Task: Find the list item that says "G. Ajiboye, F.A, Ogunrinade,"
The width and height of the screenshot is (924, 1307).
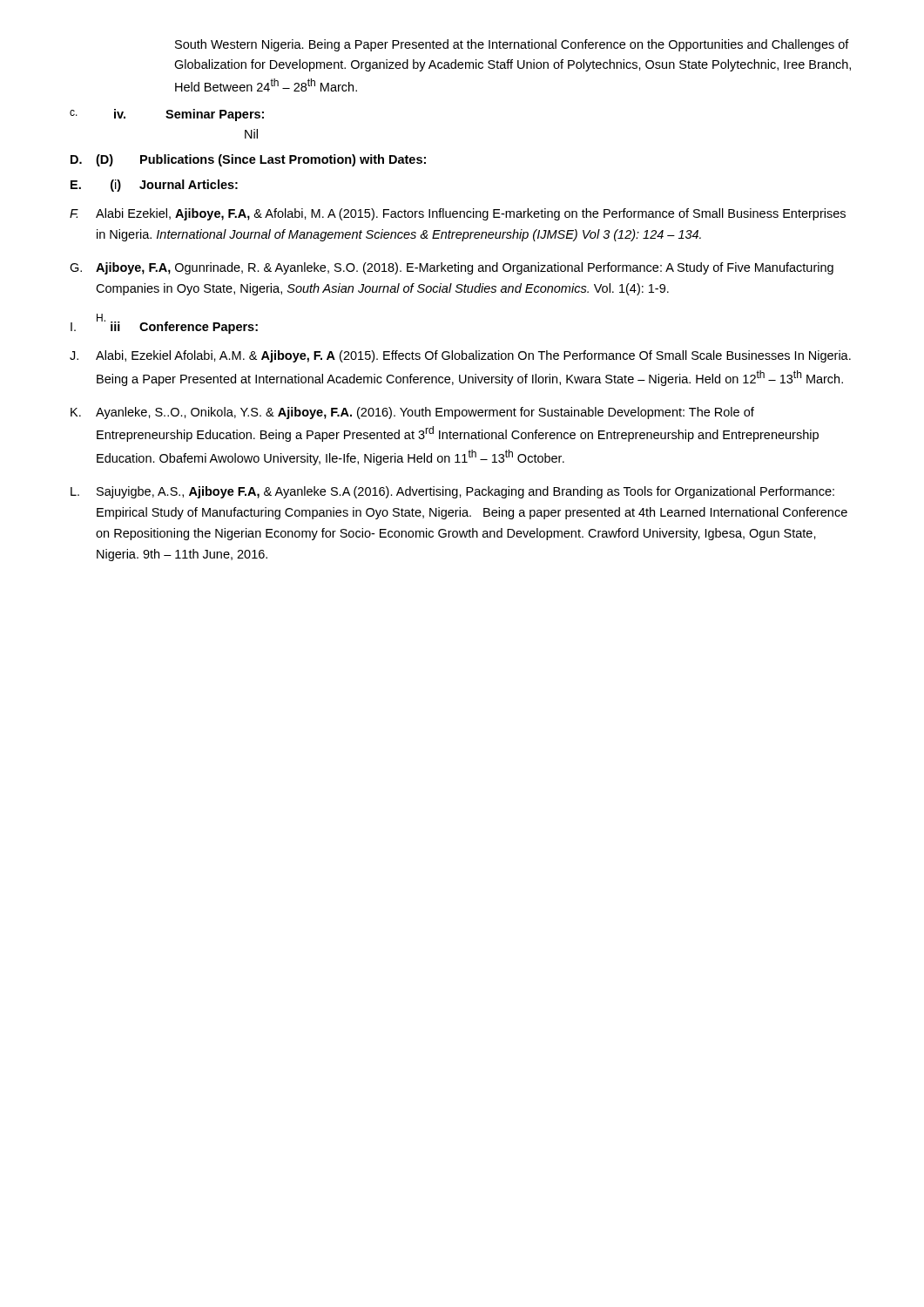Action: [x=462, y=279]
